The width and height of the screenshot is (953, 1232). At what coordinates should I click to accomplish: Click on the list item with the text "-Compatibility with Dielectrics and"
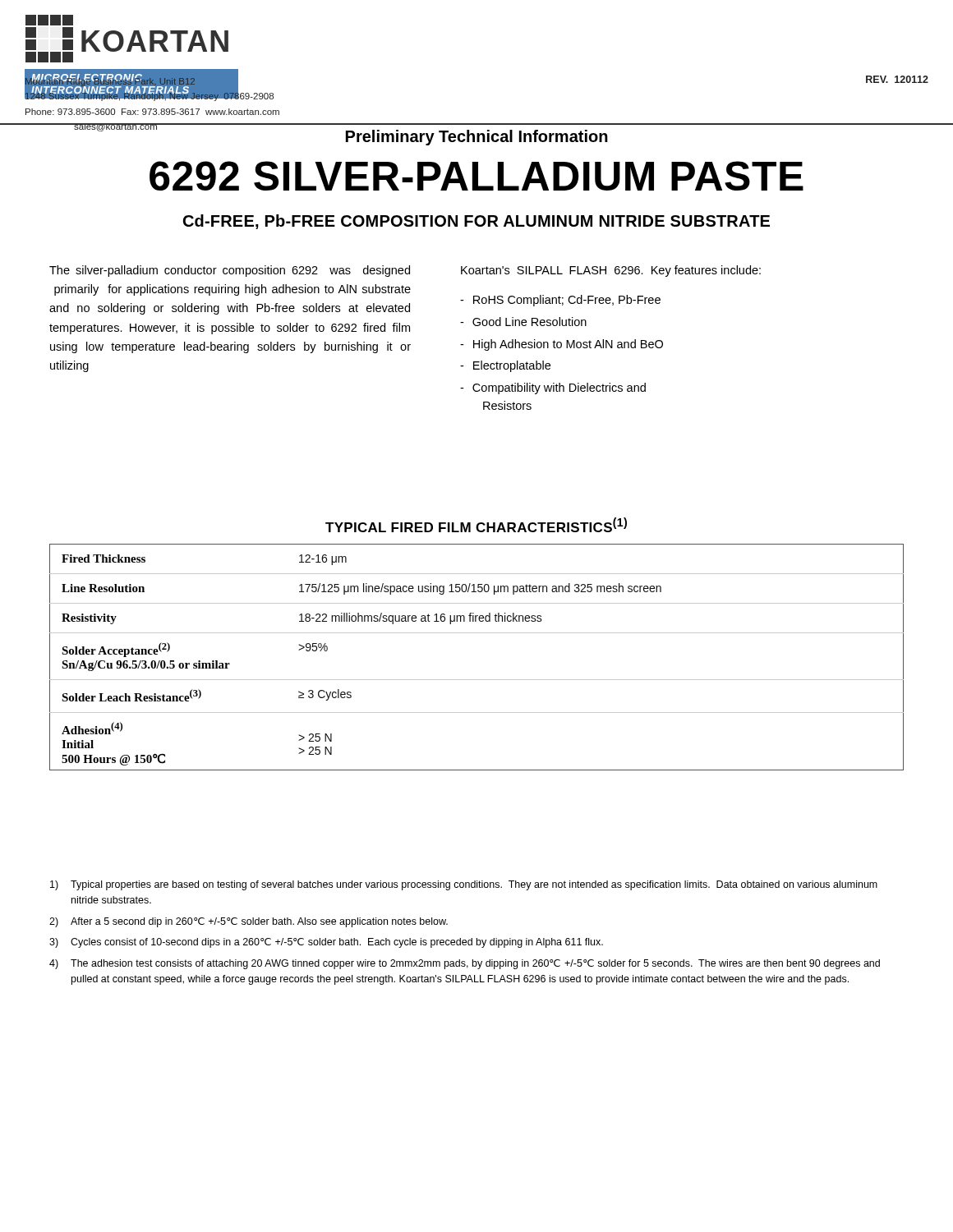pos(553,397)
